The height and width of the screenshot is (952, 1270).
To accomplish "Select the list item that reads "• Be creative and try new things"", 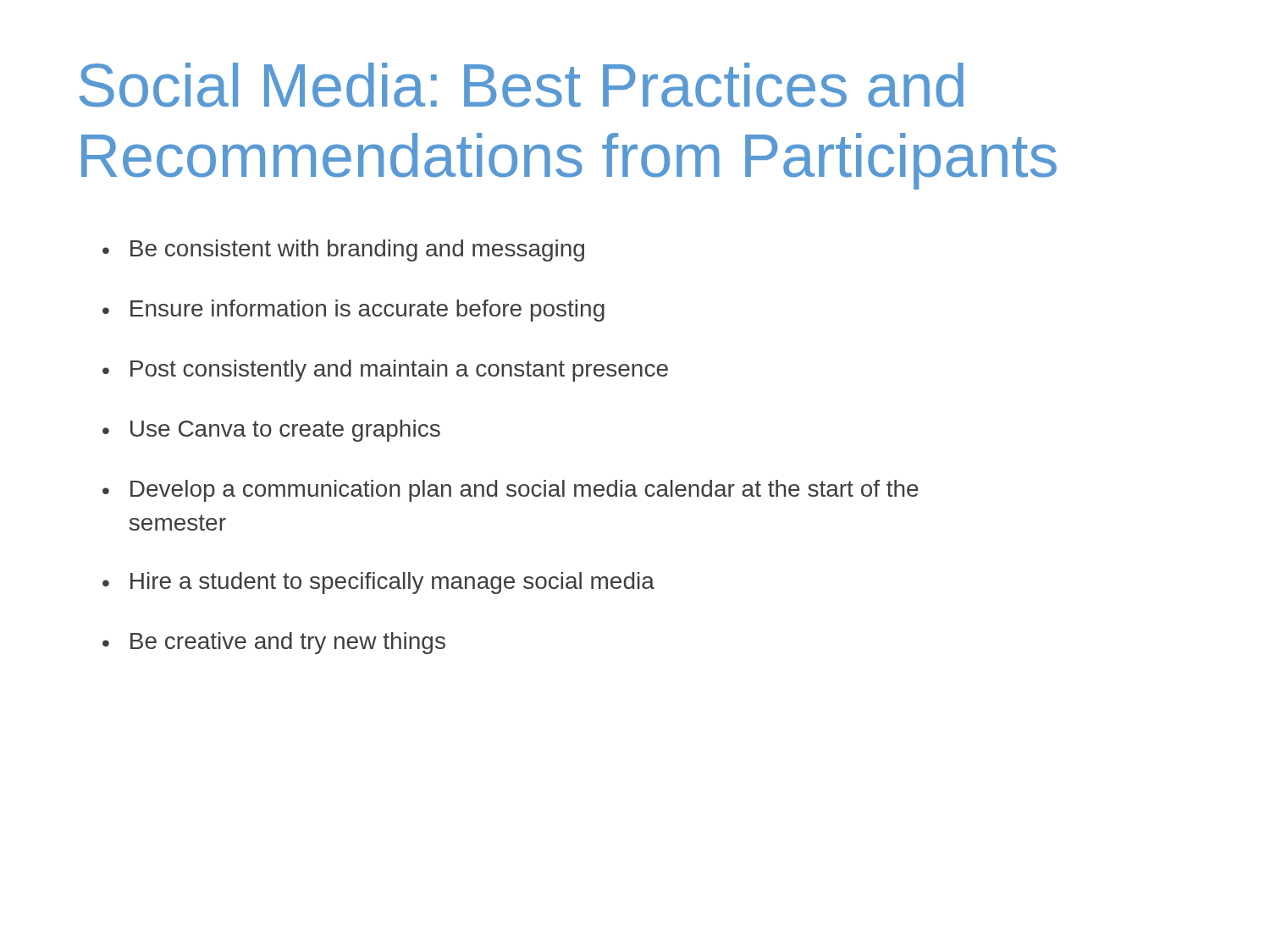I will [274, 642].
